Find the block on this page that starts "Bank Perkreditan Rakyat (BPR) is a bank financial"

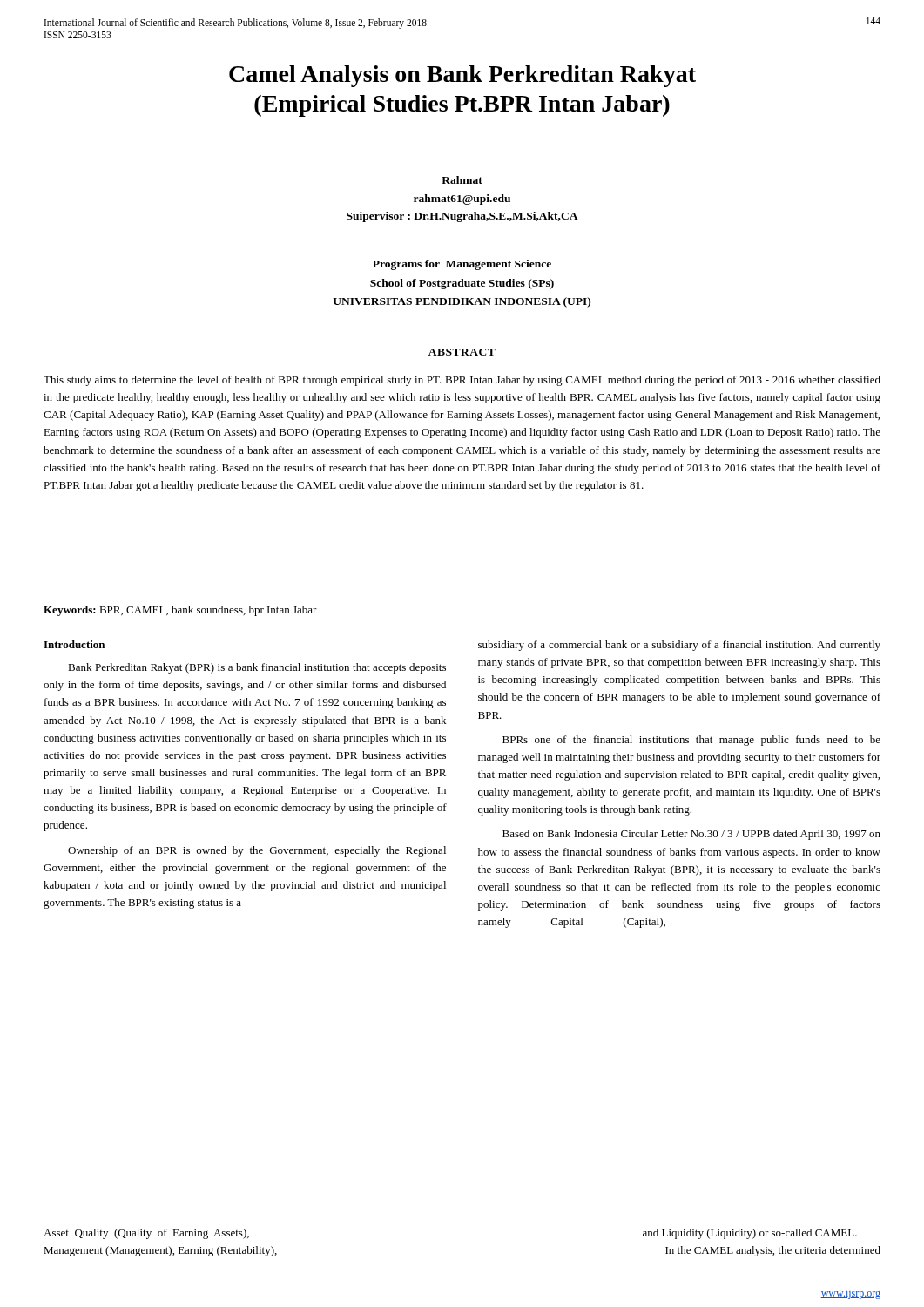pyautogui.click(x=245, y=746)
